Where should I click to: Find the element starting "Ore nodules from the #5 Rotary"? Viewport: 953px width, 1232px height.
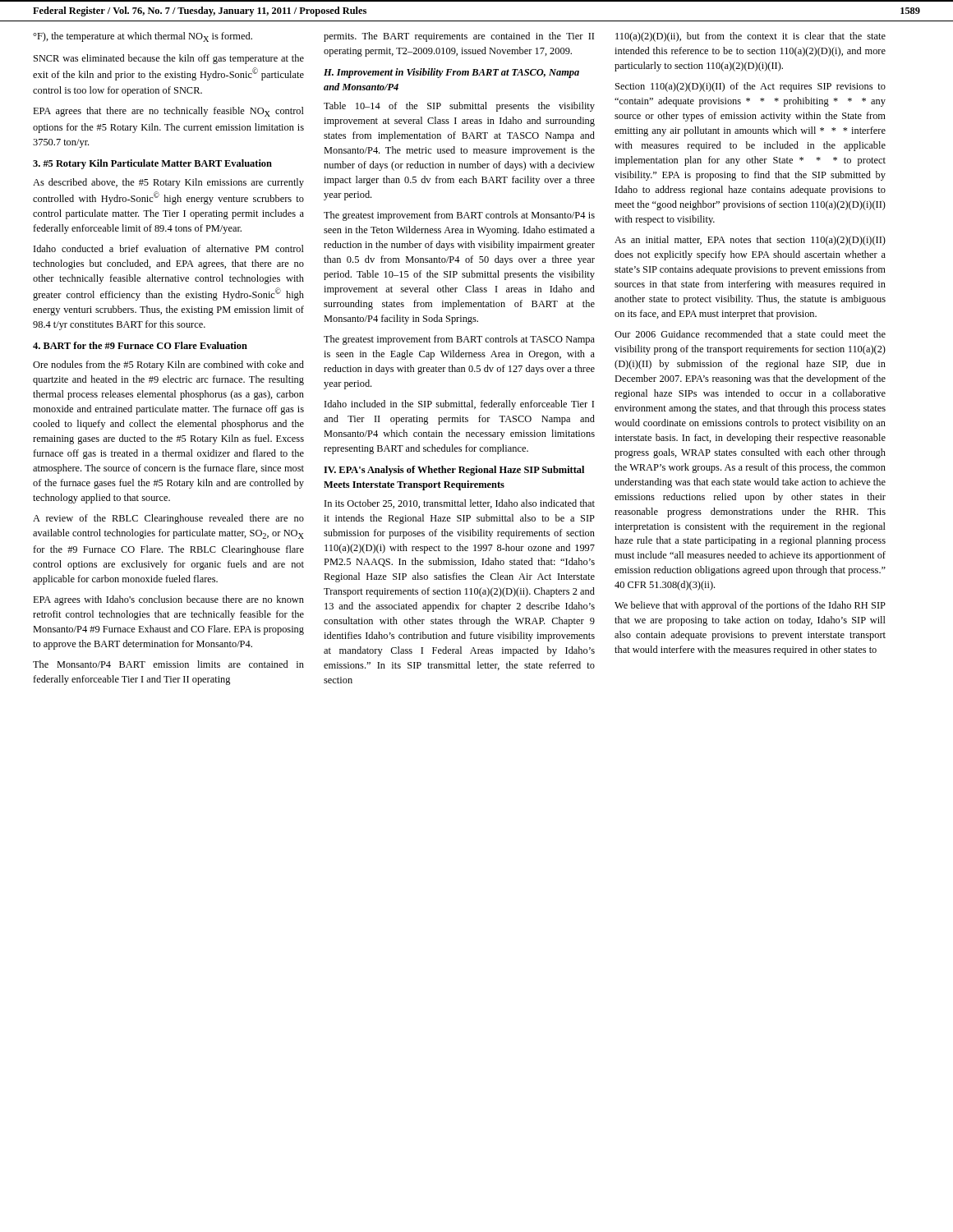(168, 523)
